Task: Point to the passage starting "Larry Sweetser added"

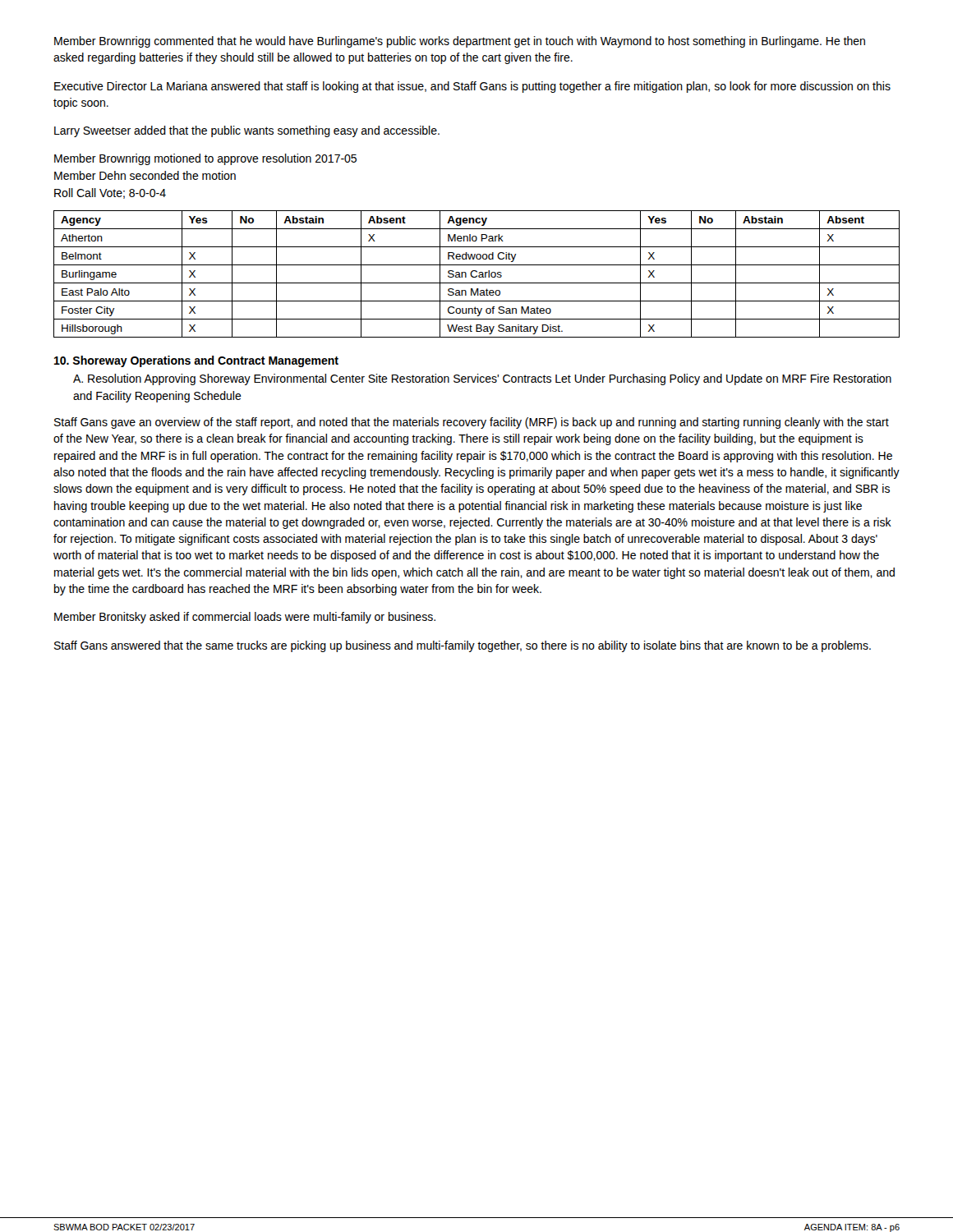Action: click(247, 131)
